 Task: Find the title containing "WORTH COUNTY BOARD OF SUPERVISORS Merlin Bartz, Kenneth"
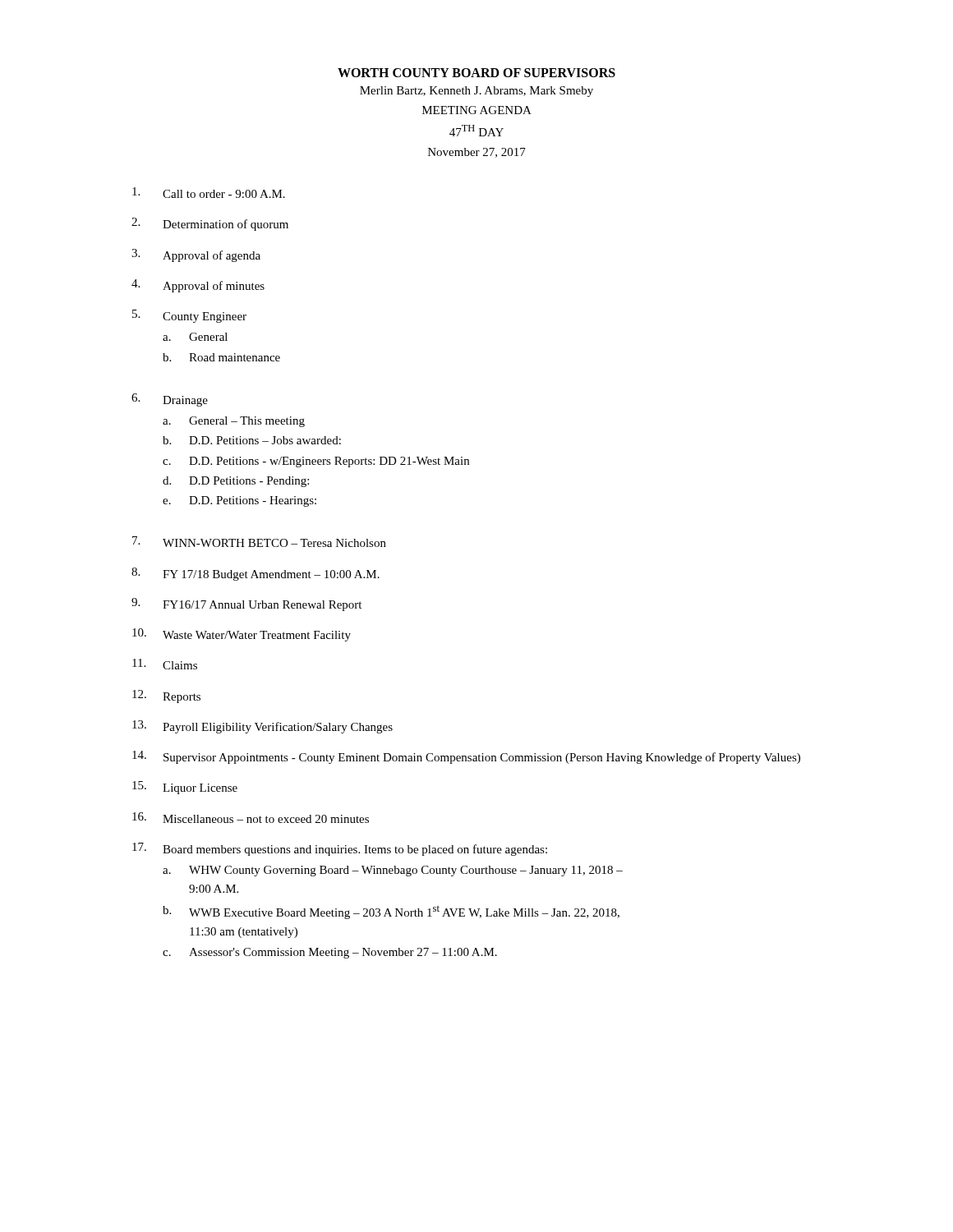tap(476, 114)
